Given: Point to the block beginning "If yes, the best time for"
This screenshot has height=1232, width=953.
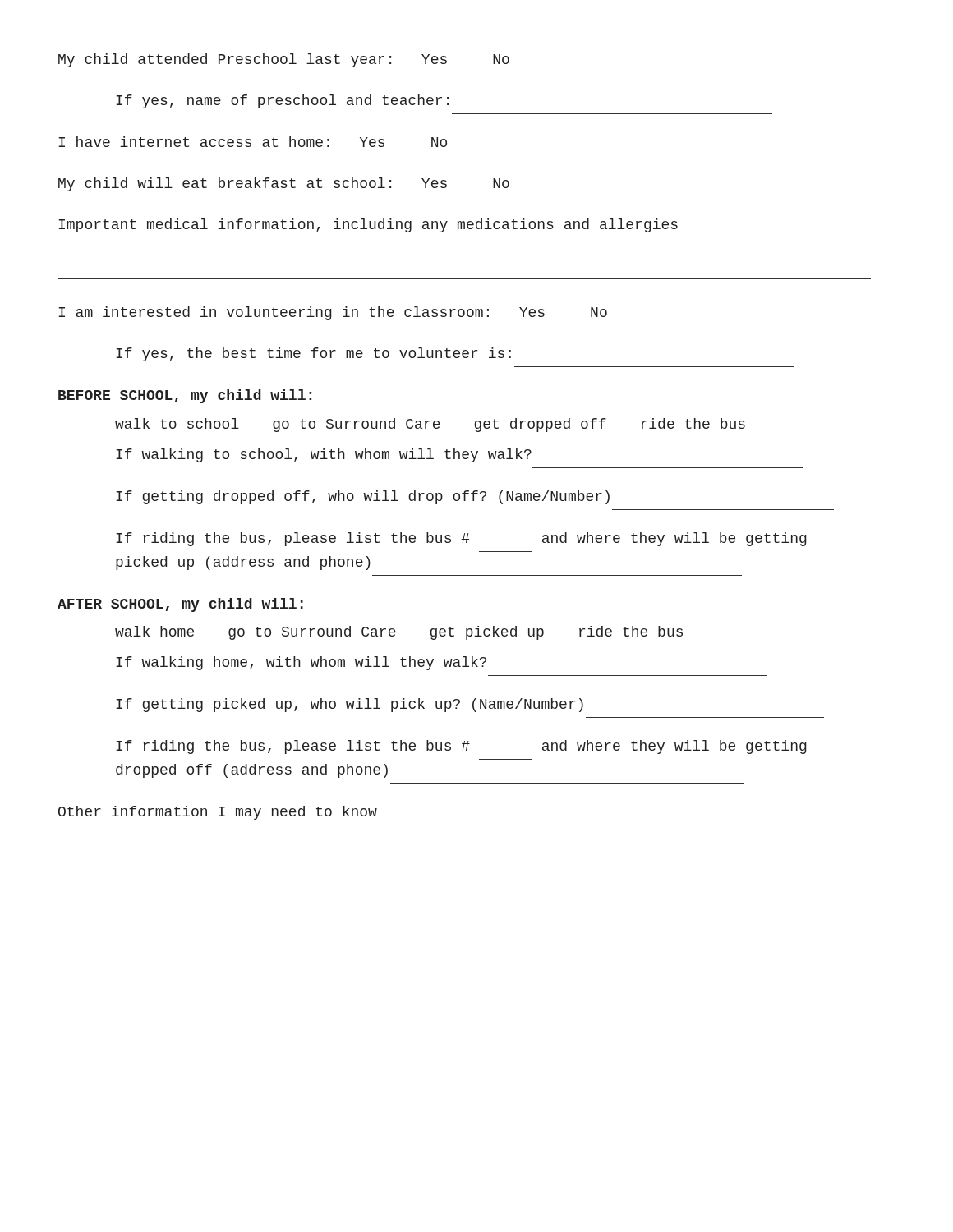Looking at the screenshot, I should [x=454, y=355].
